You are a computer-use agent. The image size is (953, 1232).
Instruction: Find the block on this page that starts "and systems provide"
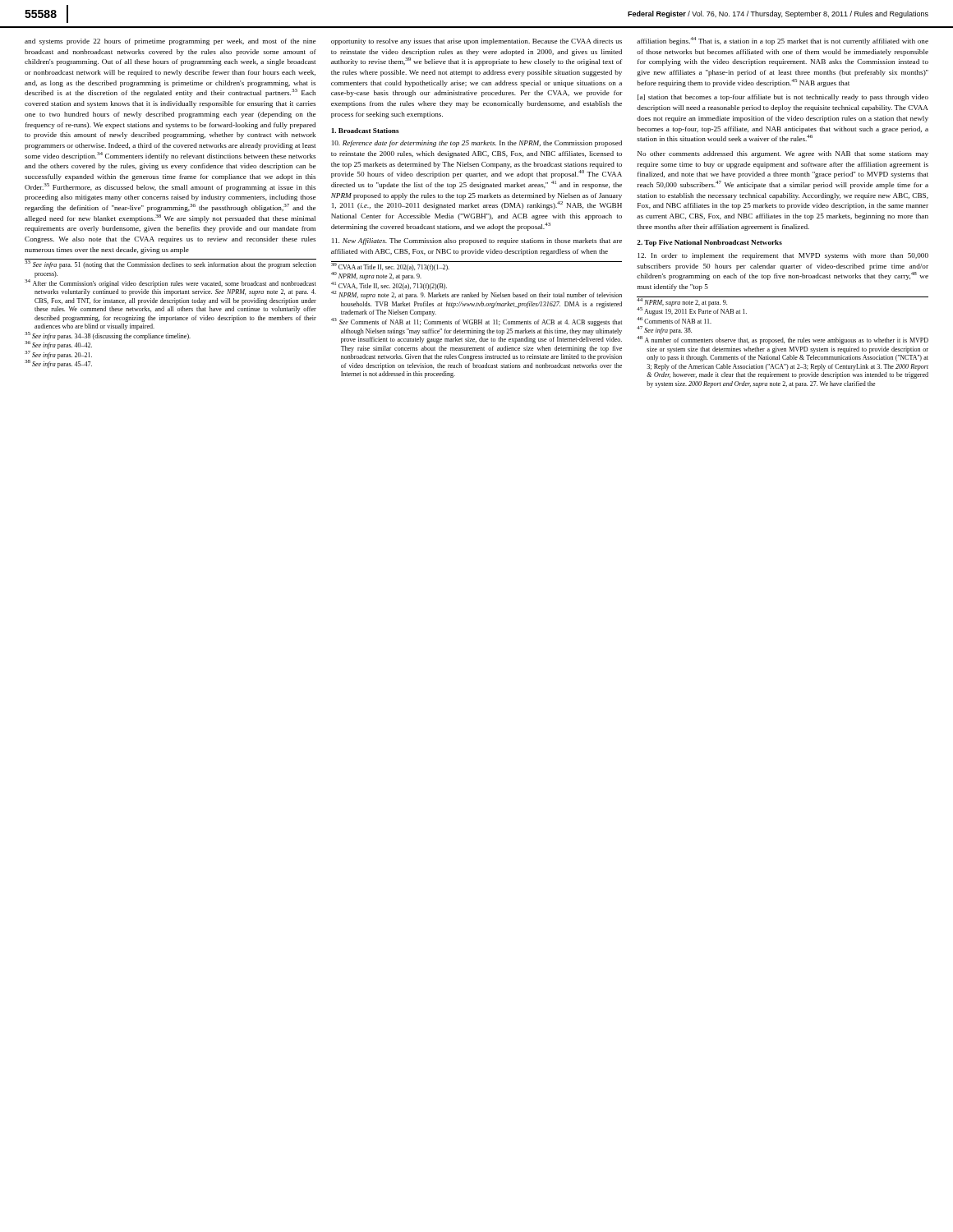click(170, 146)
